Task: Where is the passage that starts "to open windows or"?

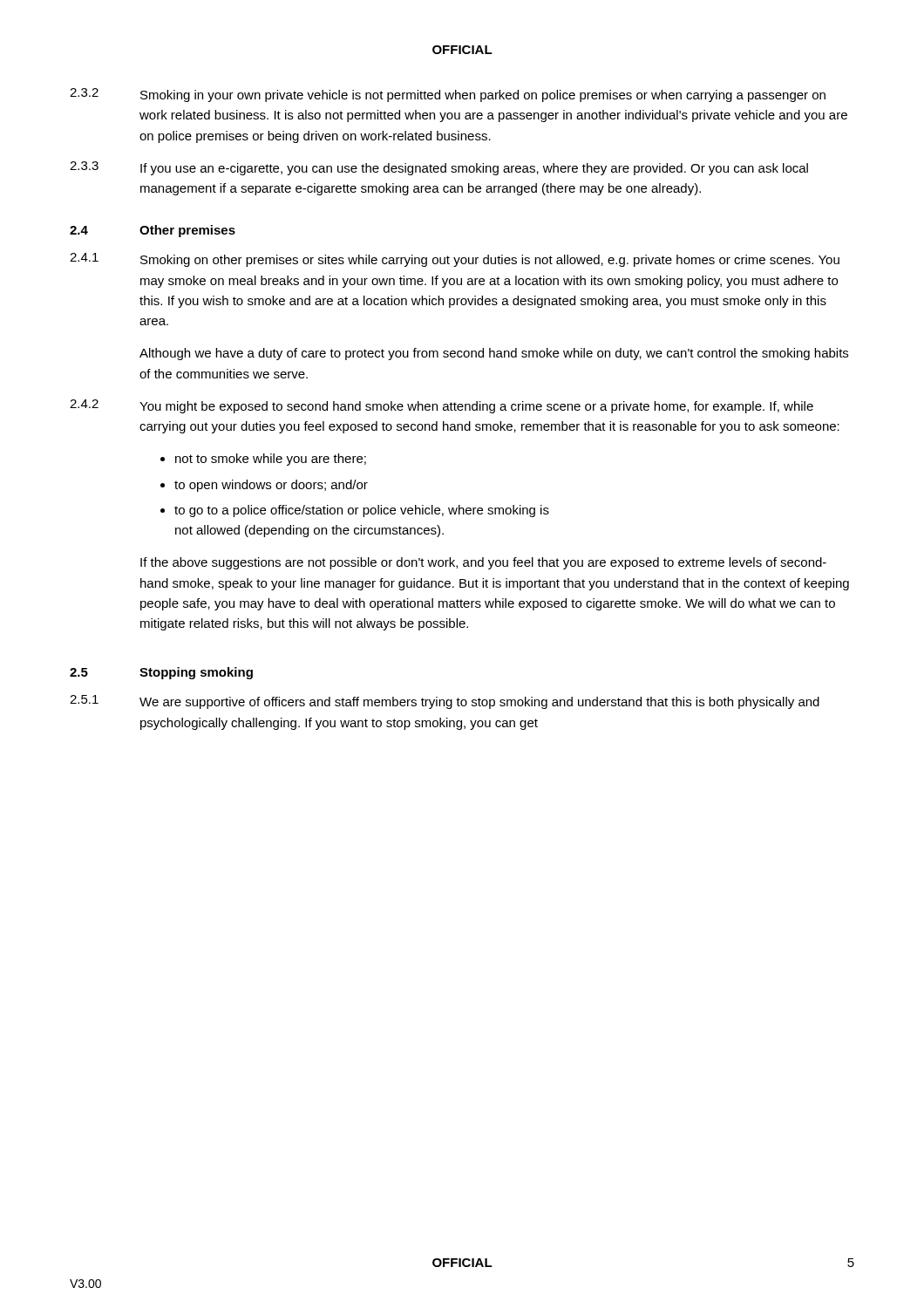Action: point(271,484)
